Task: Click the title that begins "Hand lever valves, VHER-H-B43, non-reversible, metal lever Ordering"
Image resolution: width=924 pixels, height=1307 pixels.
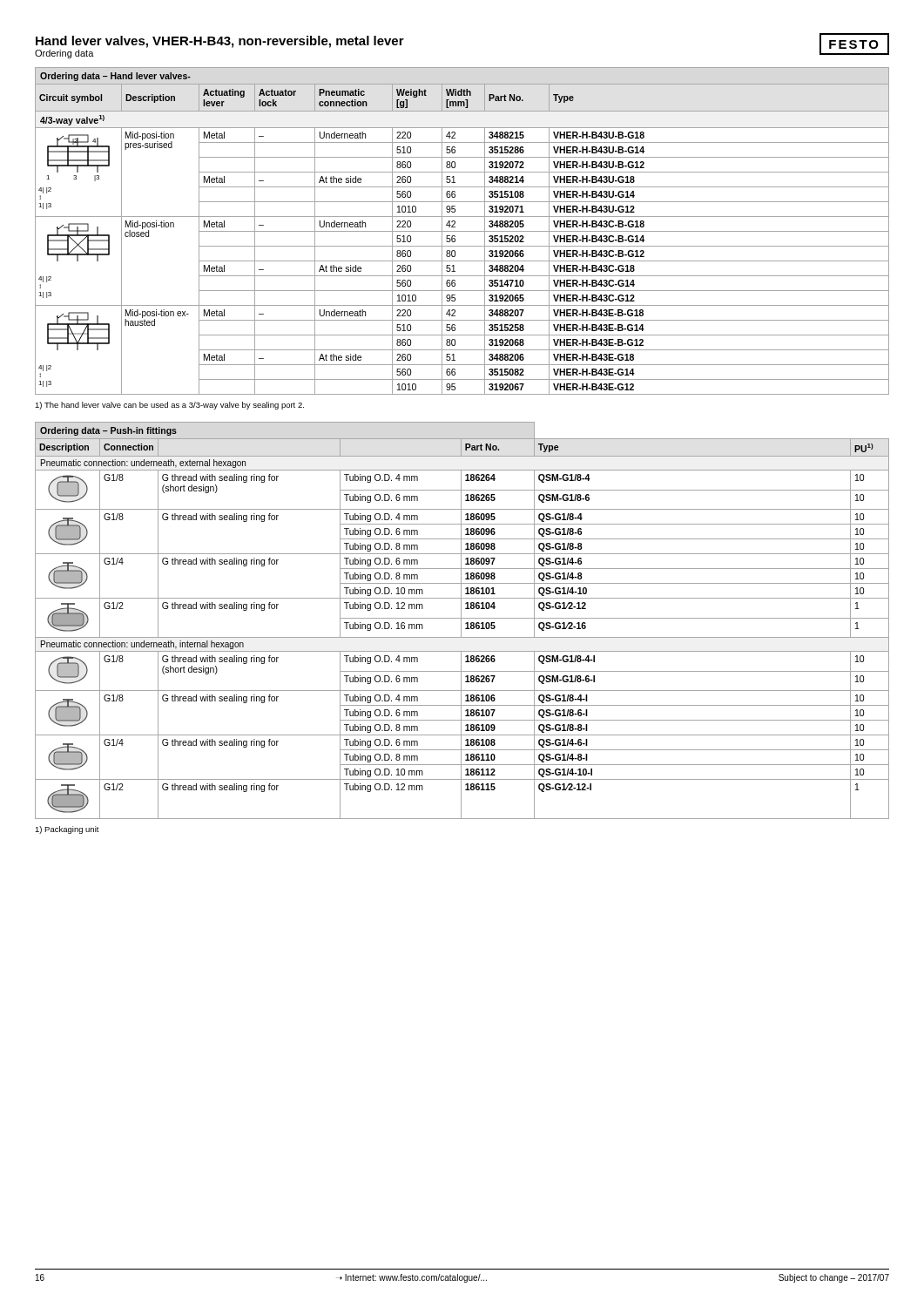Action: 219,46
